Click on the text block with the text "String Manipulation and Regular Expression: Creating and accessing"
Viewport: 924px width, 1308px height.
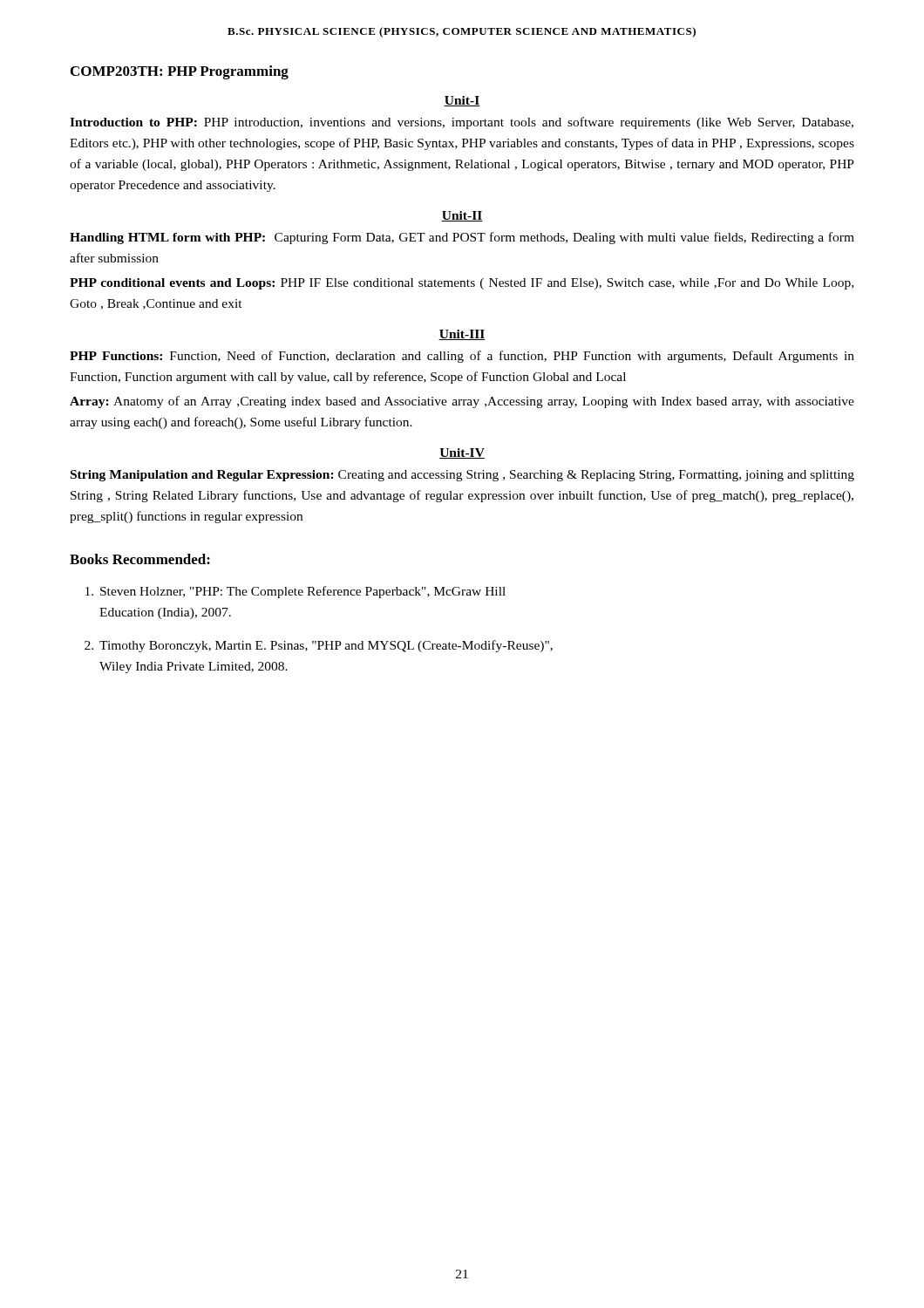point(462,495)
